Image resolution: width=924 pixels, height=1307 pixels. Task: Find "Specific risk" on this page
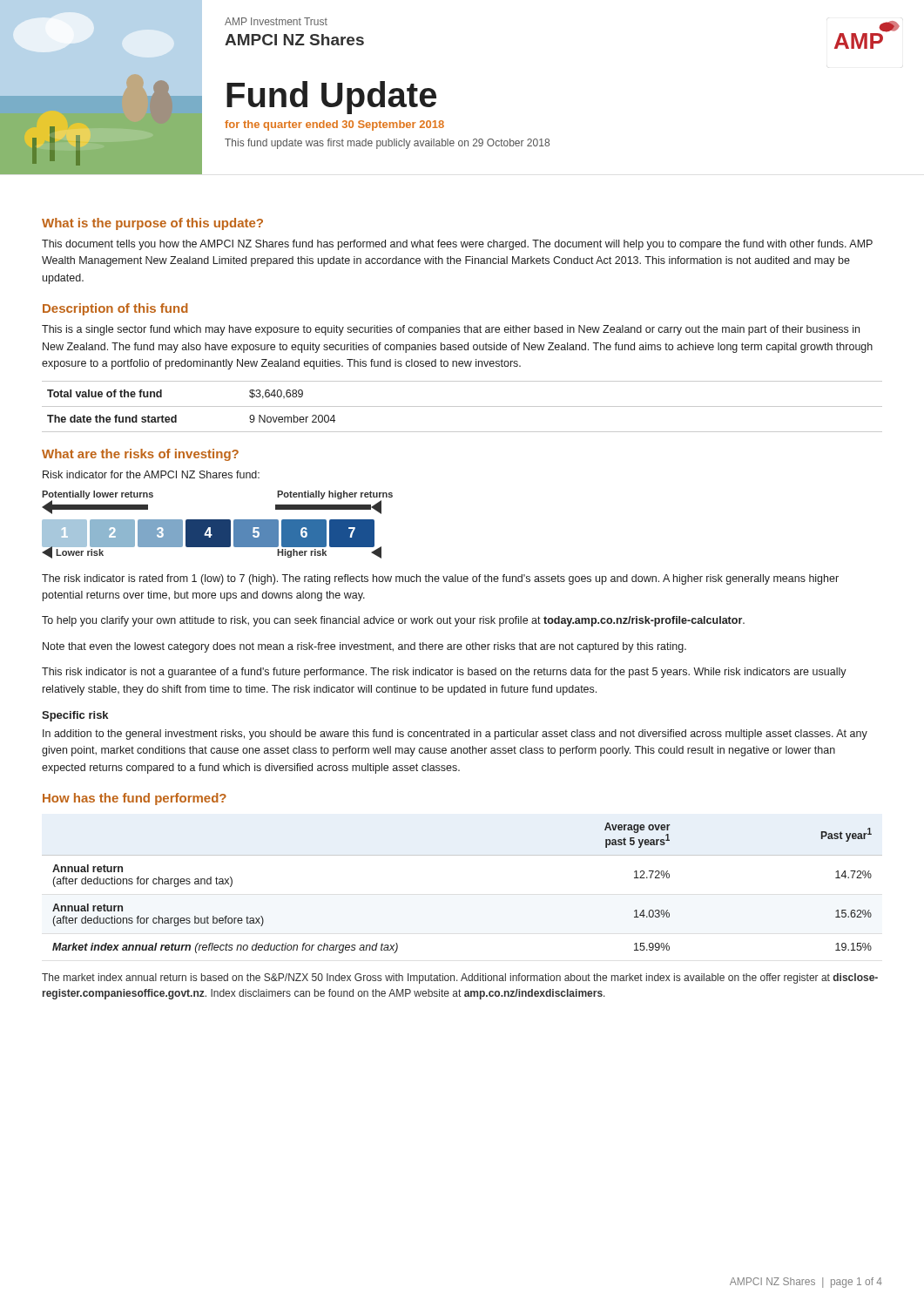[x=75, y=715]
